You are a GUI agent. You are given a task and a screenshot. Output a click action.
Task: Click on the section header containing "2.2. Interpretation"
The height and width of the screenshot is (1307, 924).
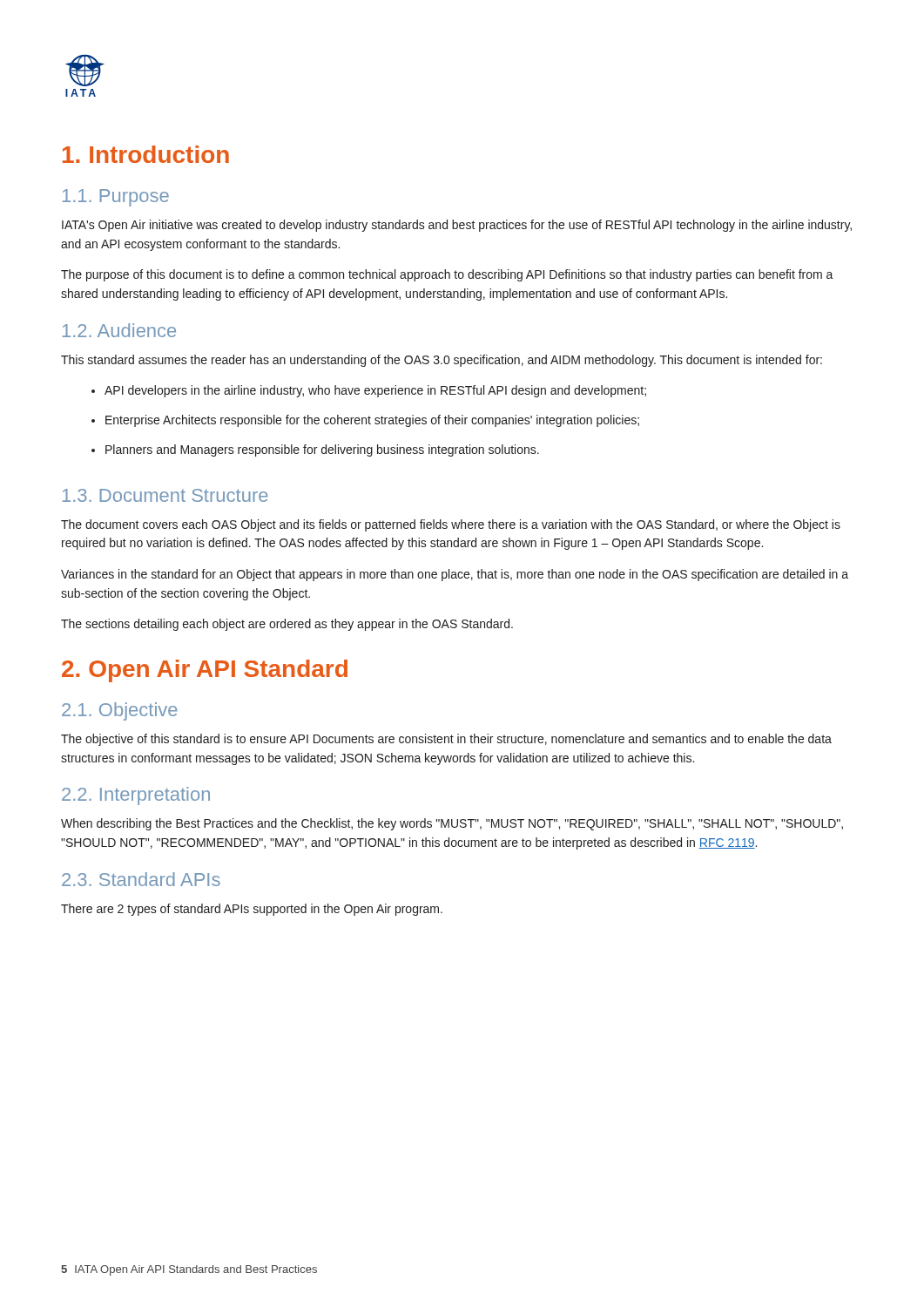[x=136, y=796]
